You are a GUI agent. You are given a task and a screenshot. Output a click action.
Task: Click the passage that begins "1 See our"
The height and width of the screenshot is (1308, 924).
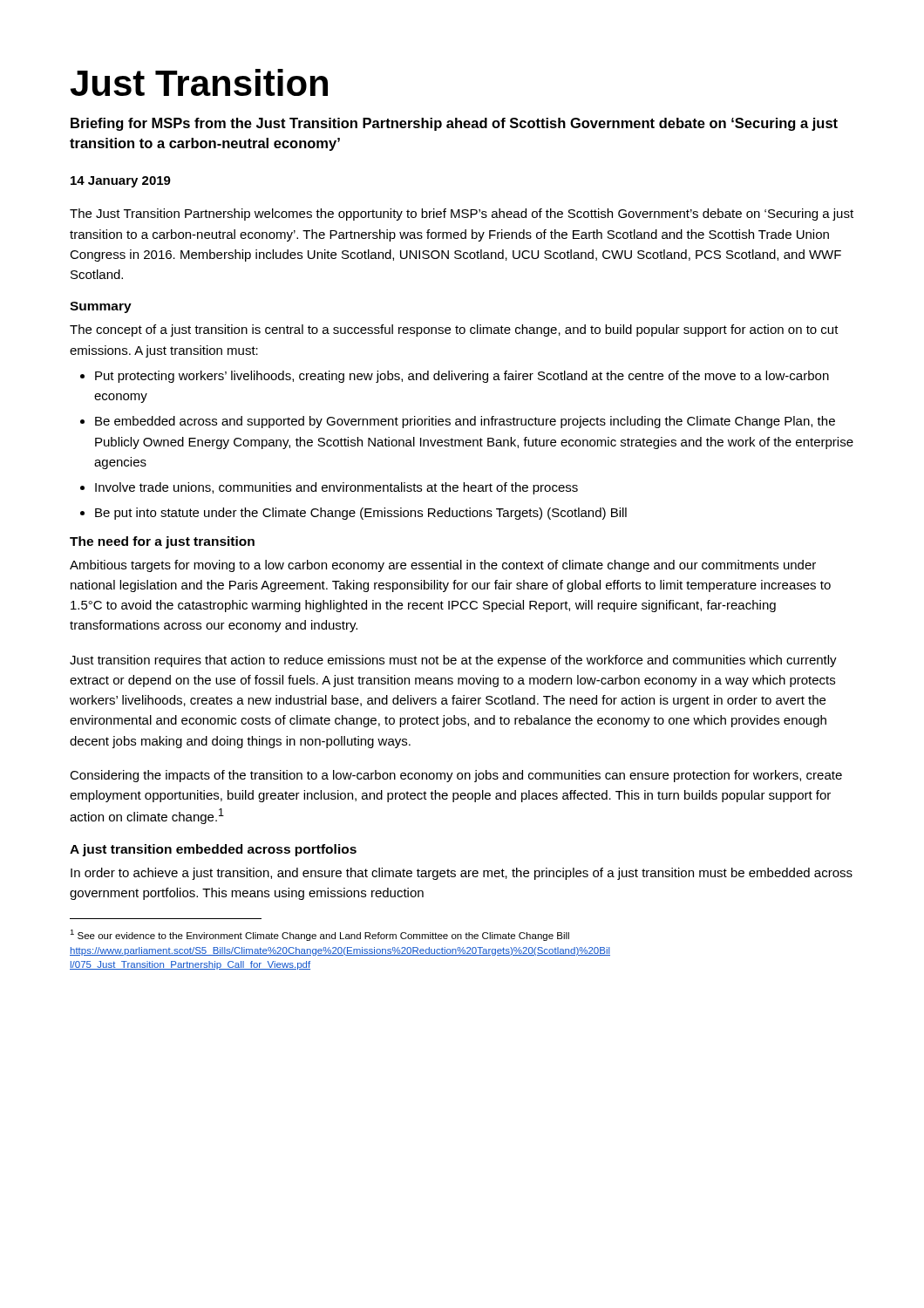(x=462, y=945)
